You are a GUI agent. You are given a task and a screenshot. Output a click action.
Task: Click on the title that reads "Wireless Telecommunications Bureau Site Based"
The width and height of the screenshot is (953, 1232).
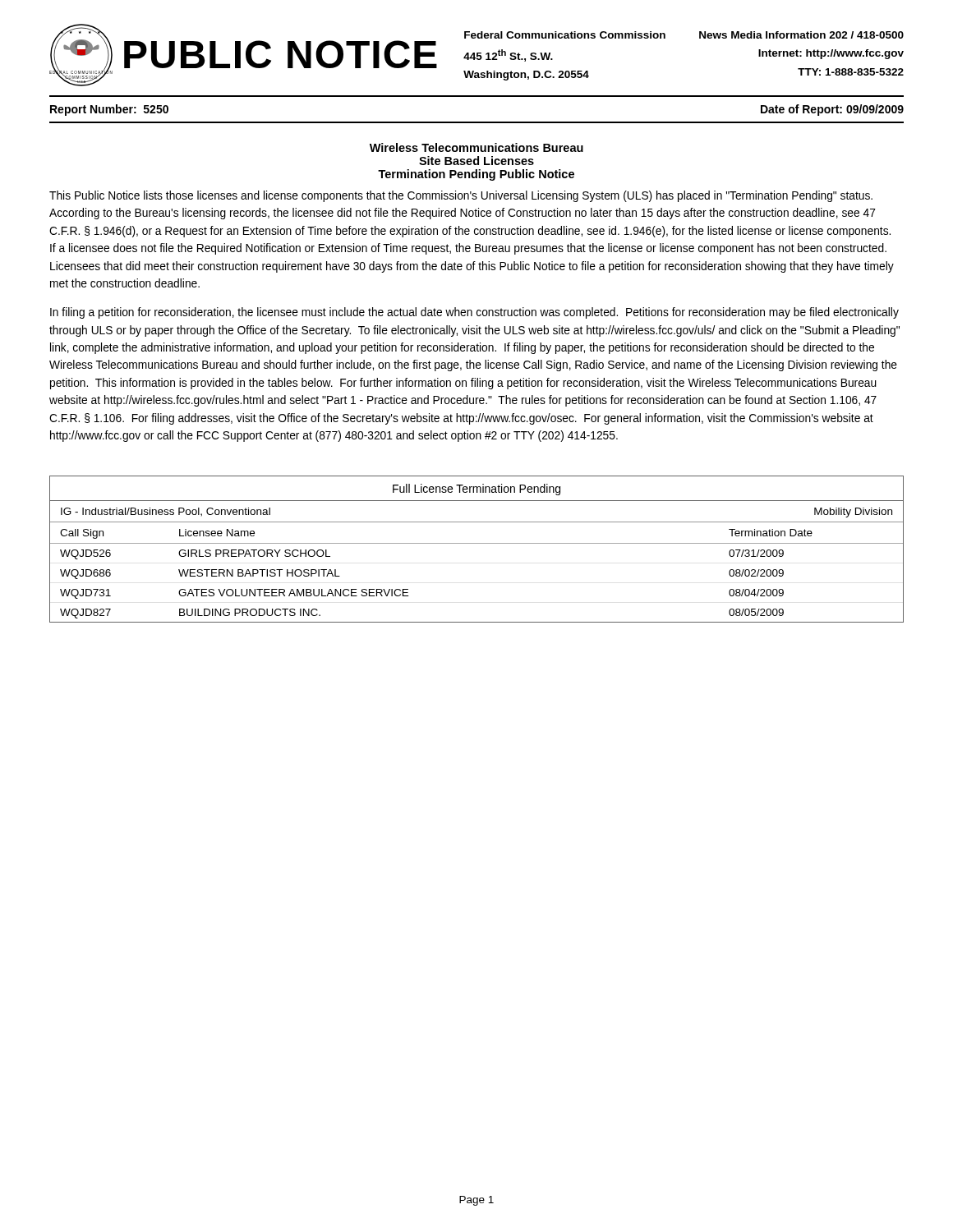pyautogui.click(x=476, y=161)
